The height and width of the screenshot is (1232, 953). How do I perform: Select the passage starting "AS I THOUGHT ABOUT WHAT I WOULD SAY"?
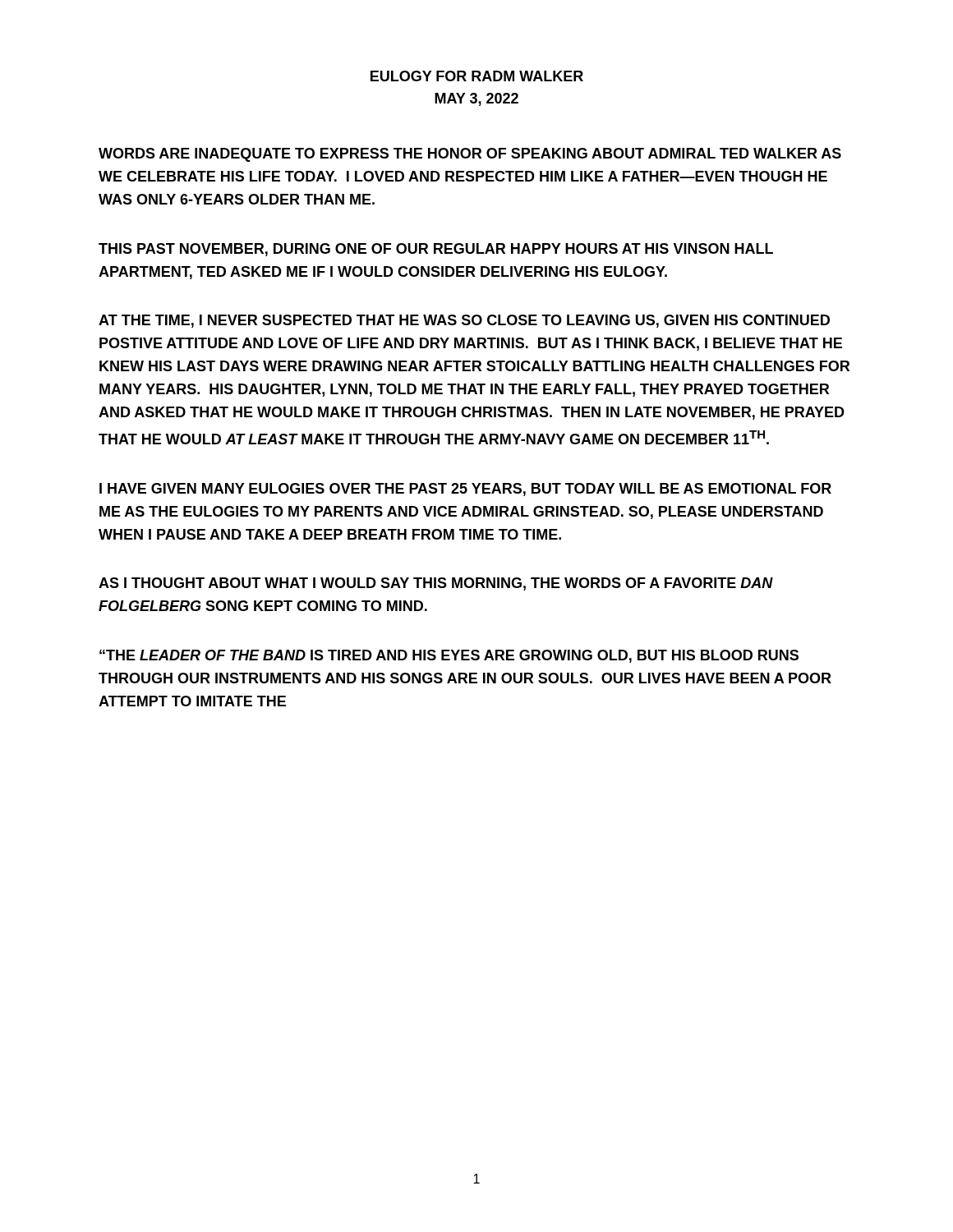point(436,595)
